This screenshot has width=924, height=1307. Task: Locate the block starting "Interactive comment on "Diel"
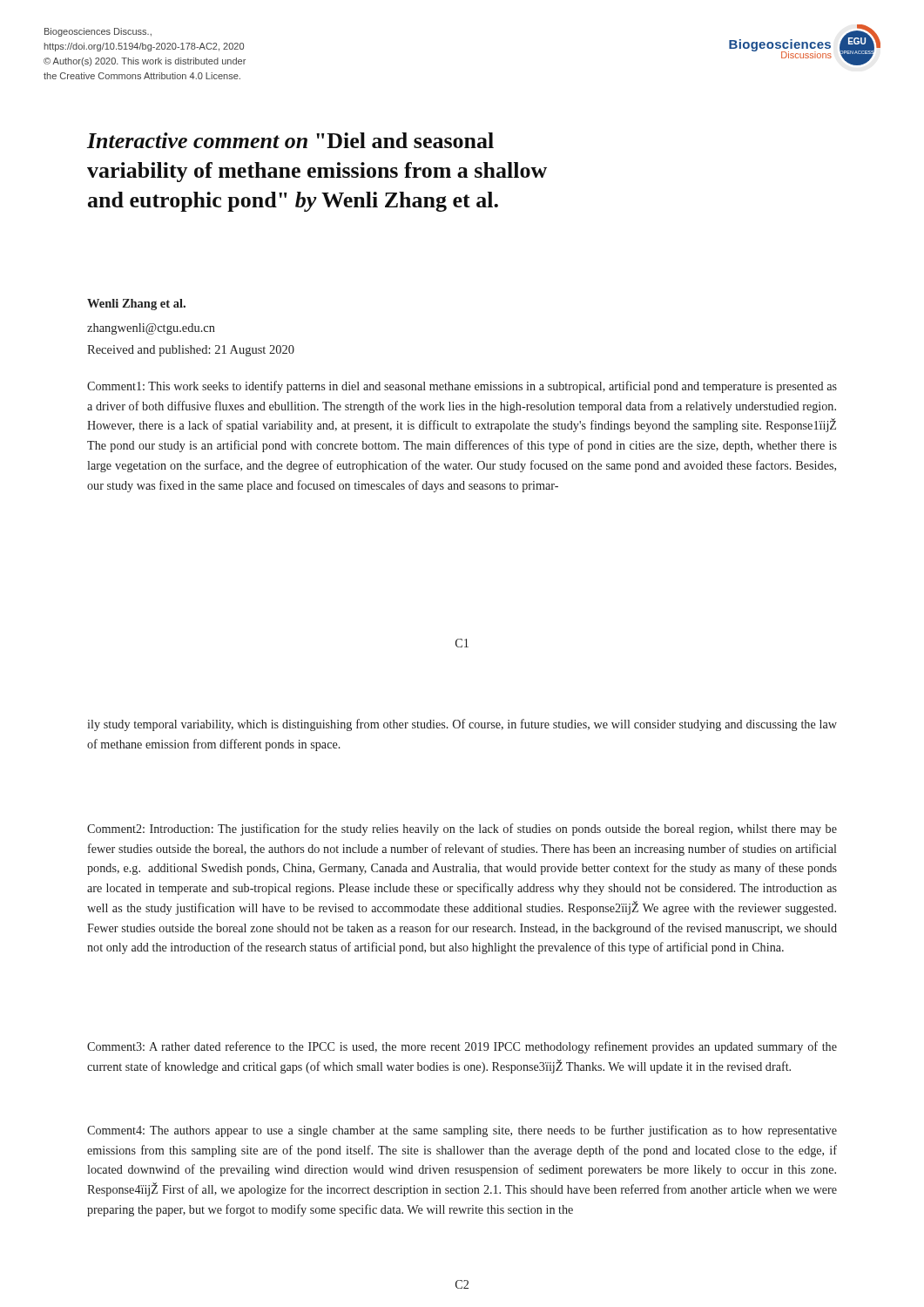462,171
